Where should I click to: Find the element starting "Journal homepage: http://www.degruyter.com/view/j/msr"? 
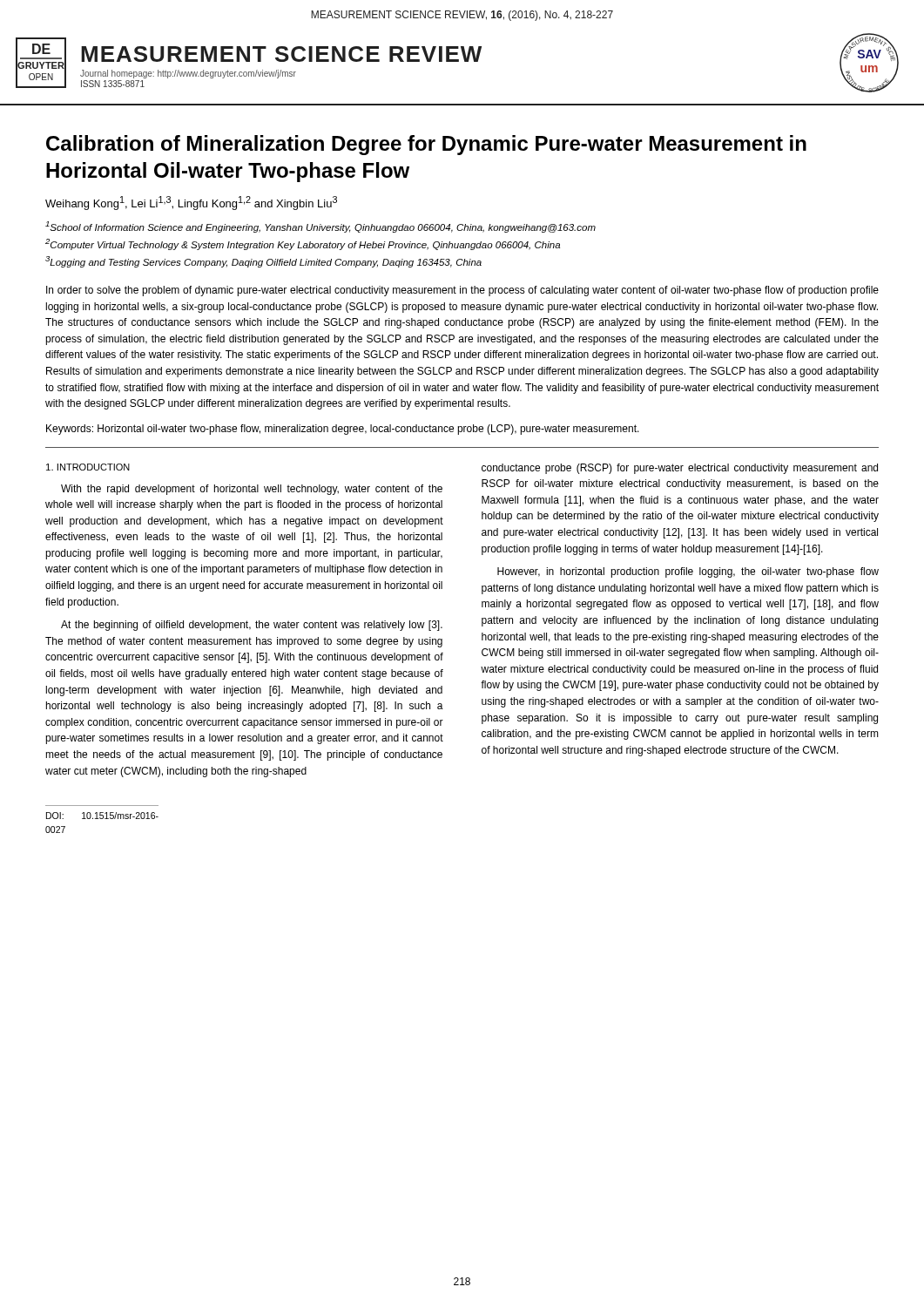coord(188,73)
